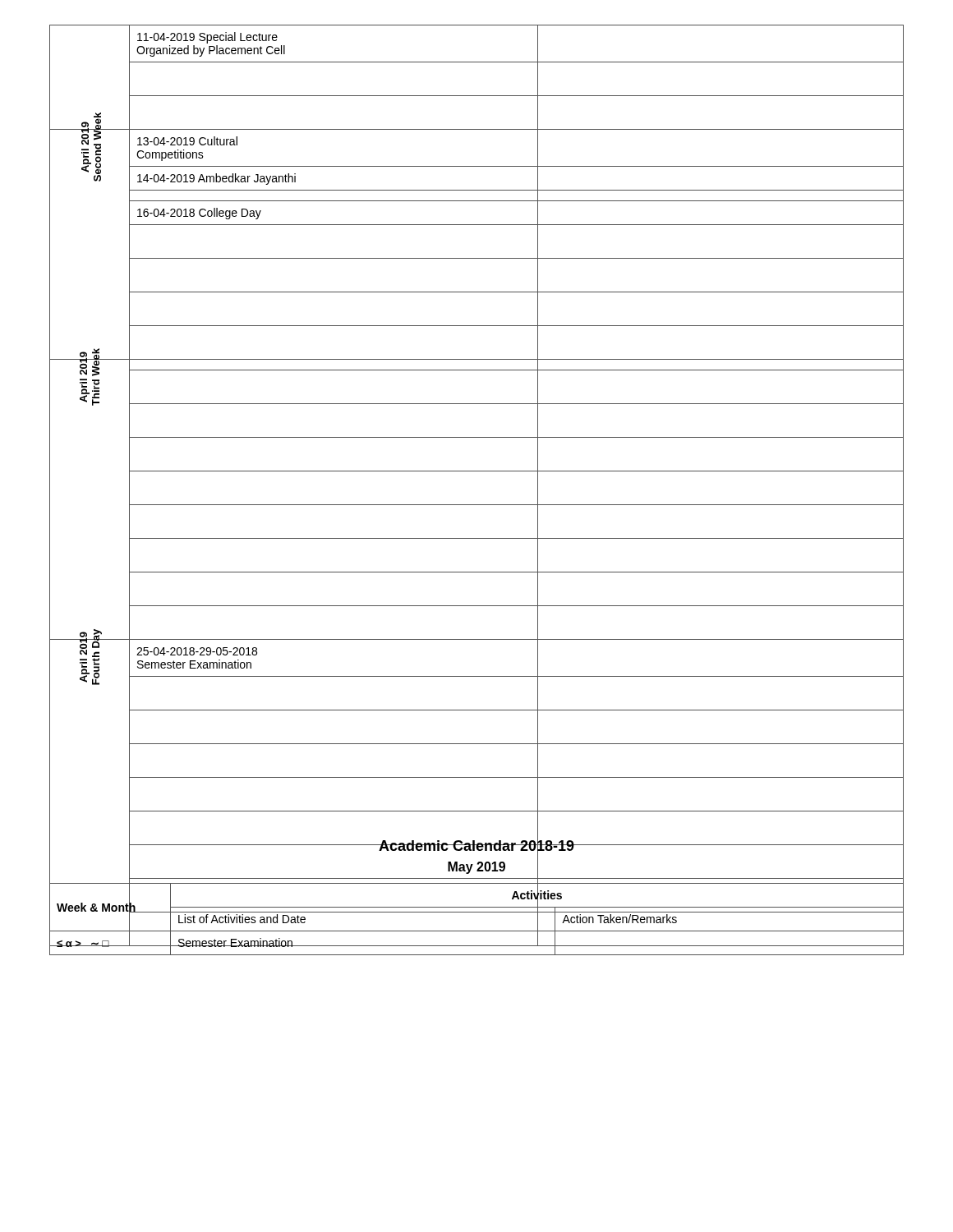Select the table that reads "April 2019 Third"
The image size is (953, 1232).
[476, 485]
